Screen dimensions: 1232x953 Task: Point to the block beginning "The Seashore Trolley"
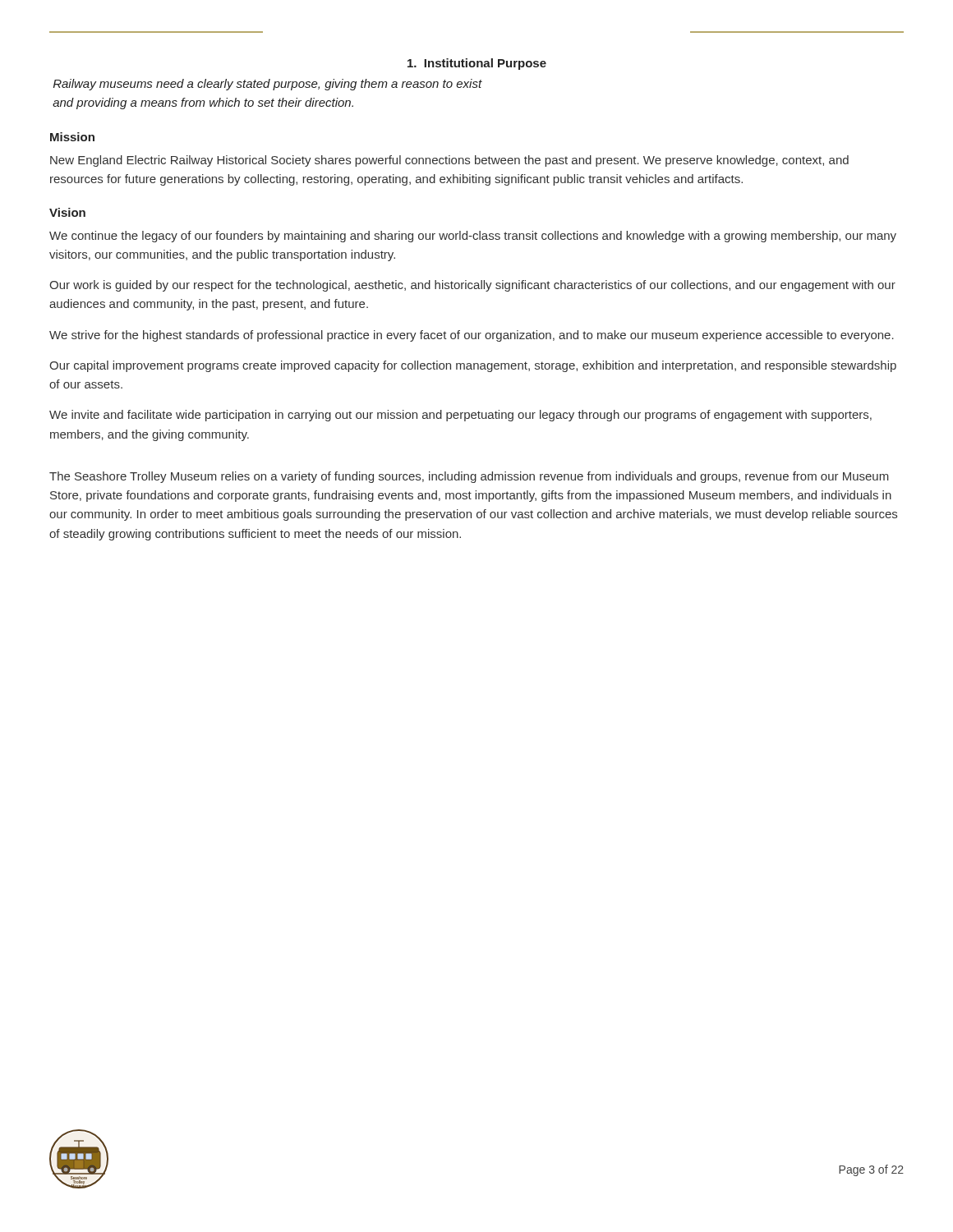(473, 504)
